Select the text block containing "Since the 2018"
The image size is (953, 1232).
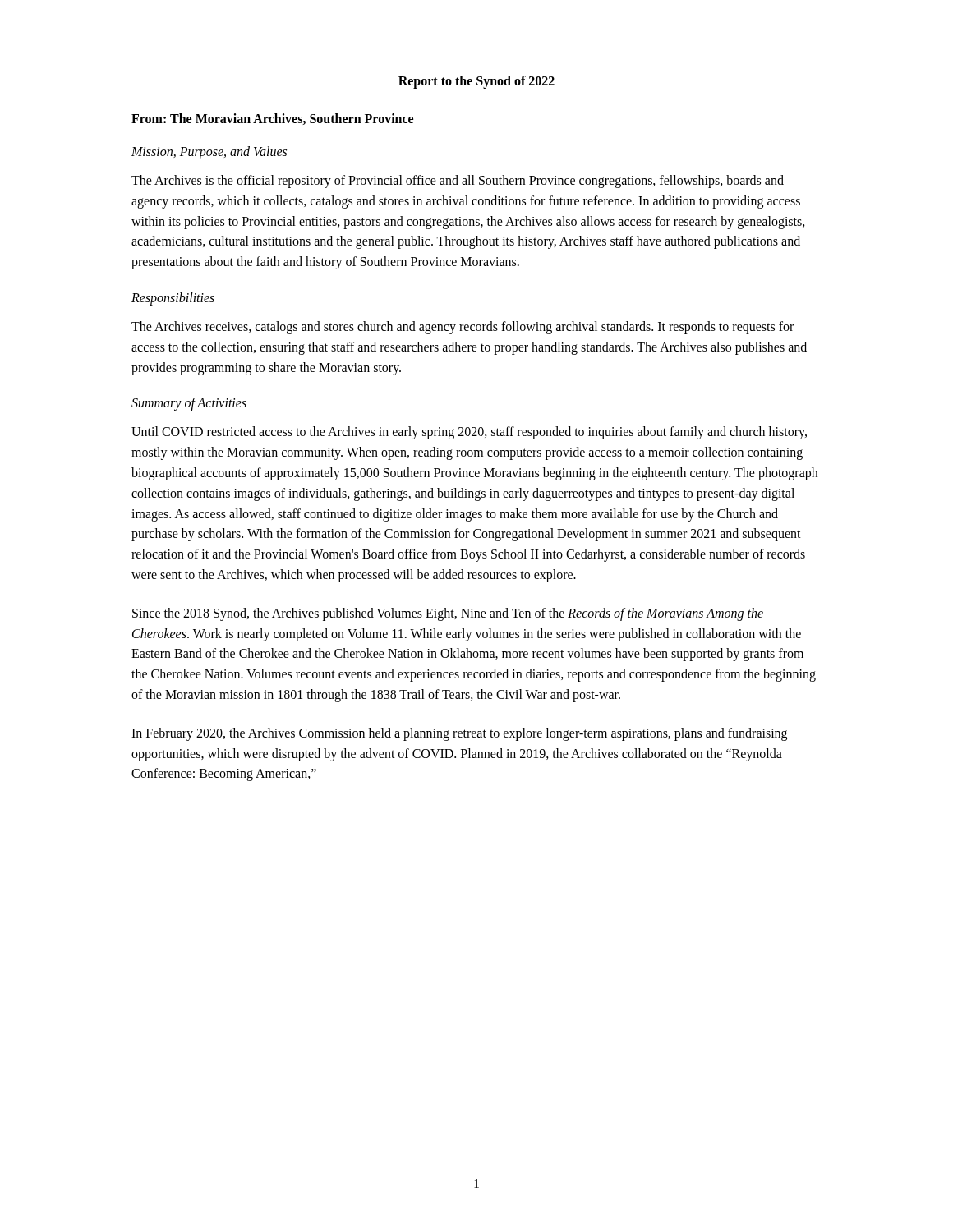(x=474, y=654)
